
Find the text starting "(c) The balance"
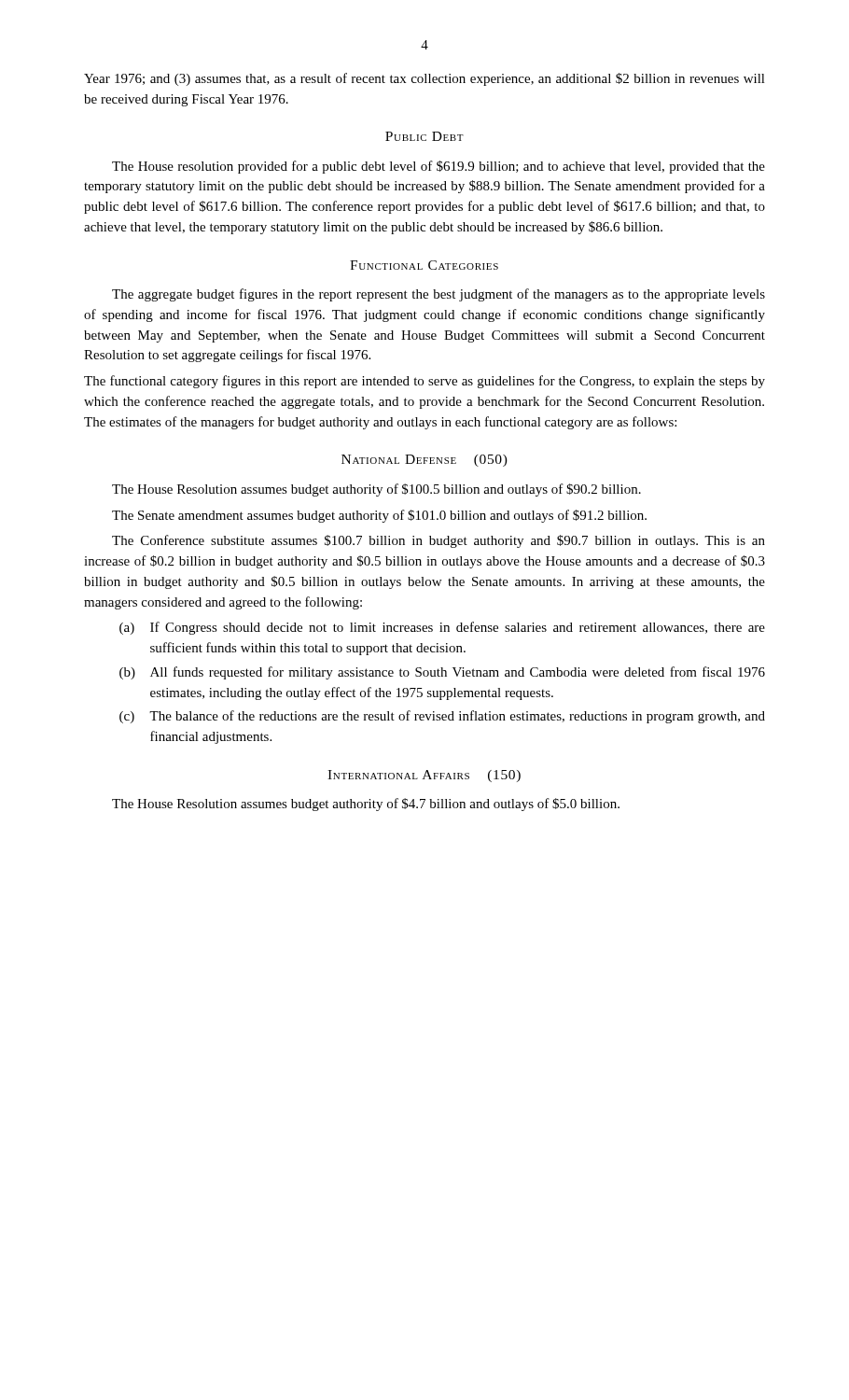coord(442,727)
